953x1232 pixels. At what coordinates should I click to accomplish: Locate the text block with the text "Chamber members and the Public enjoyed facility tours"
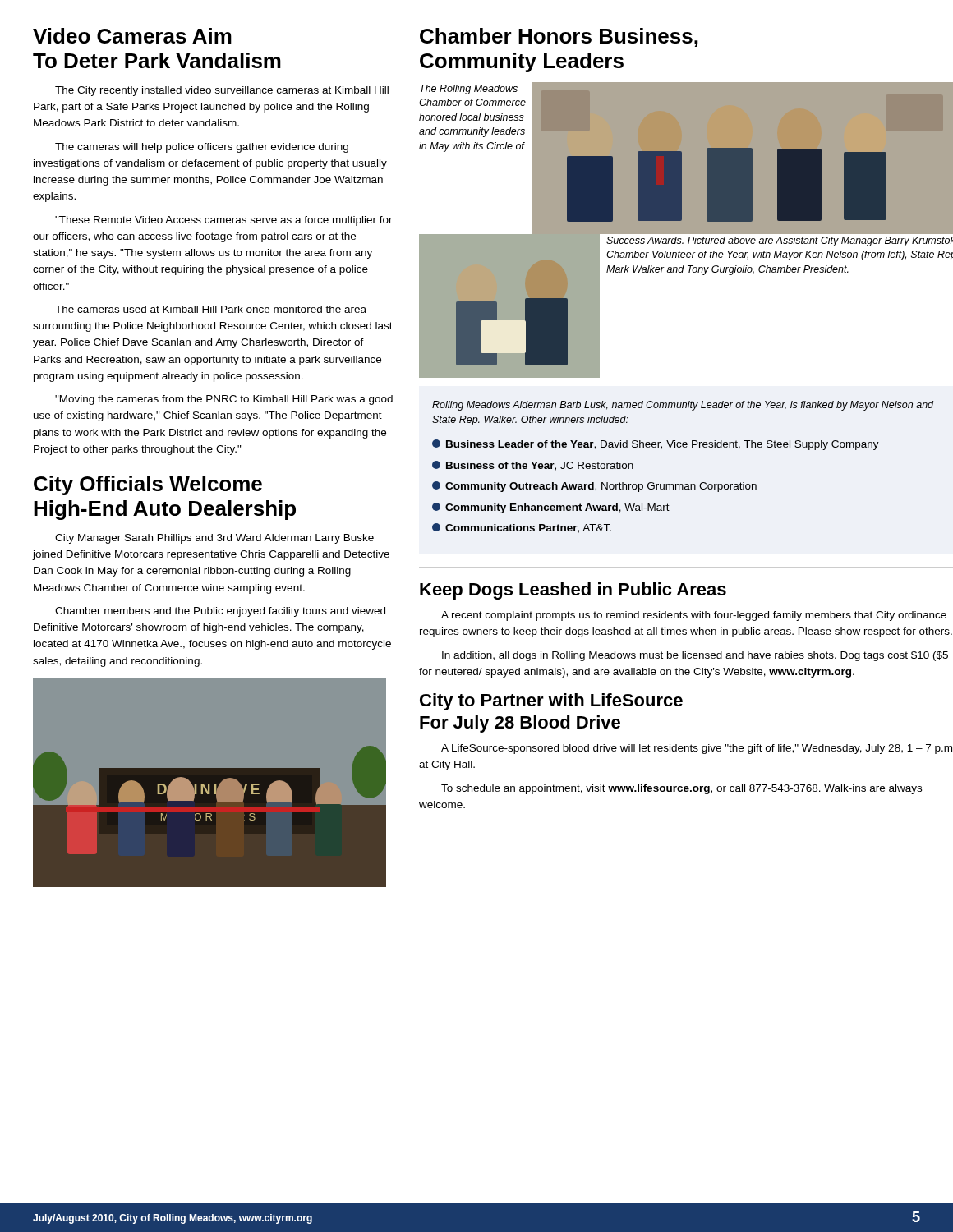click(214, 636)
